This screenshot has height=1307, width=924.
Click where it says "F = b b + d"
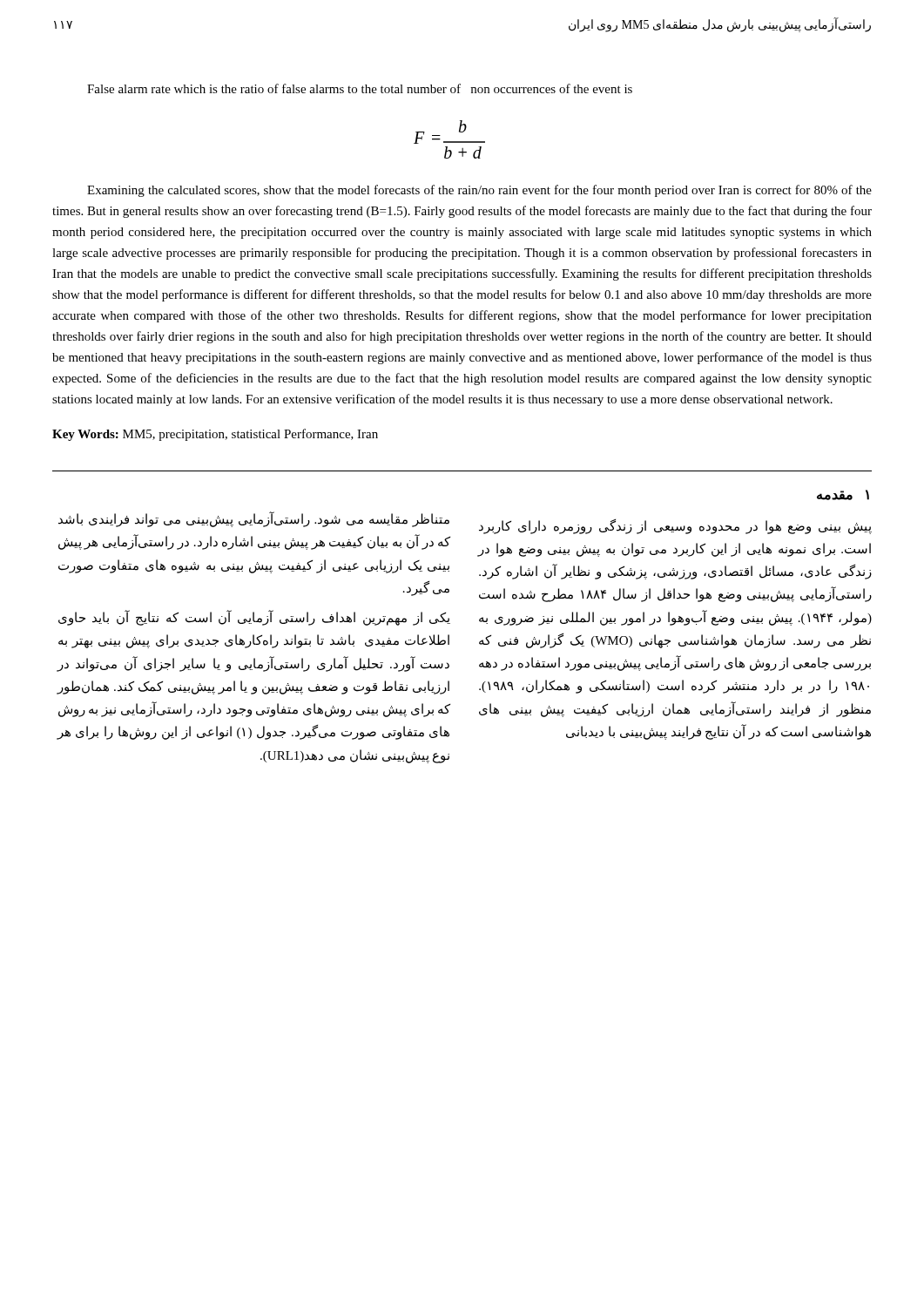point(462,139)
